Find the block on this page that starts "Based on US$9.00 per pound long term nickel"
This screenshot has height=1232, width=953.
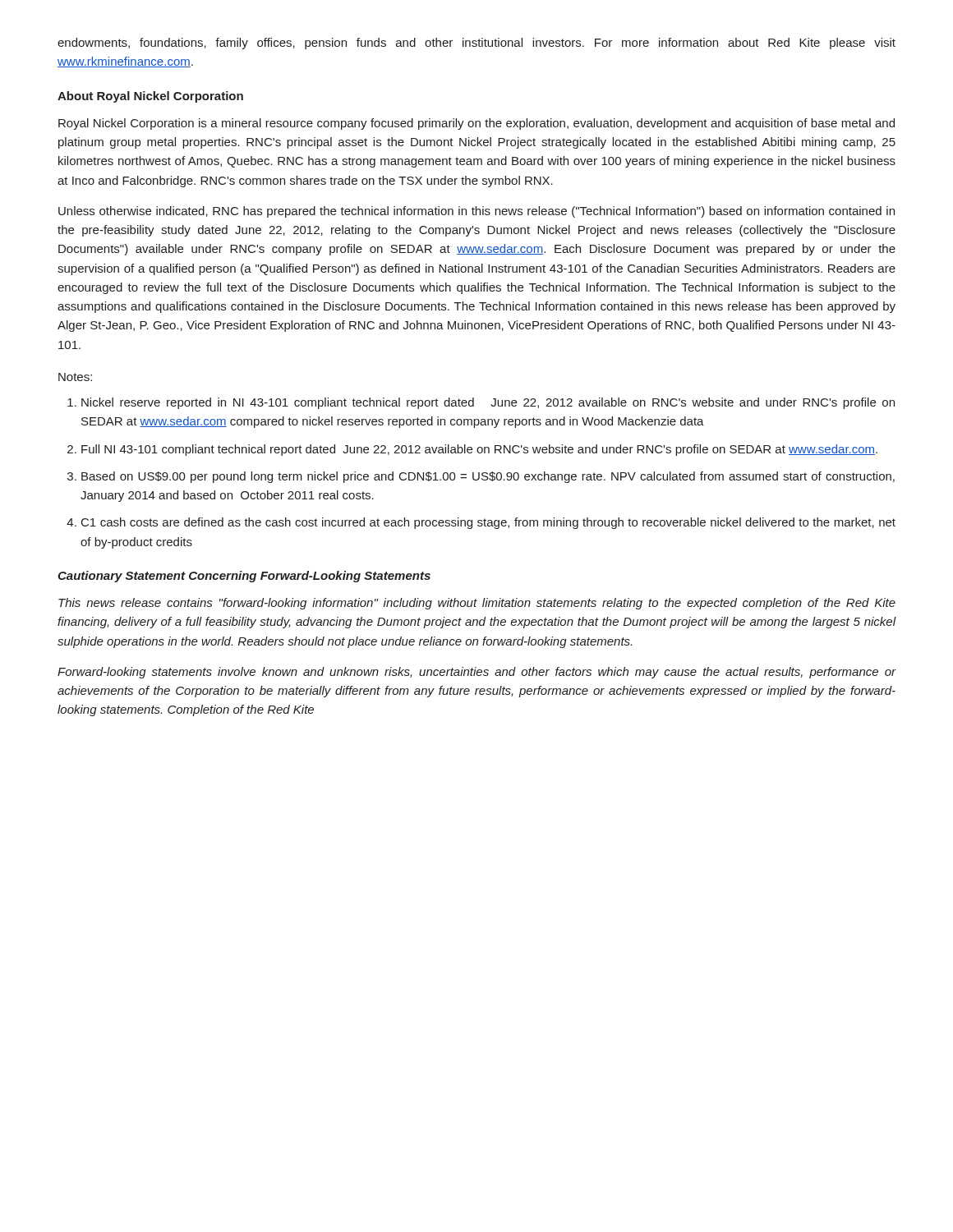click(x=488, y=485)
